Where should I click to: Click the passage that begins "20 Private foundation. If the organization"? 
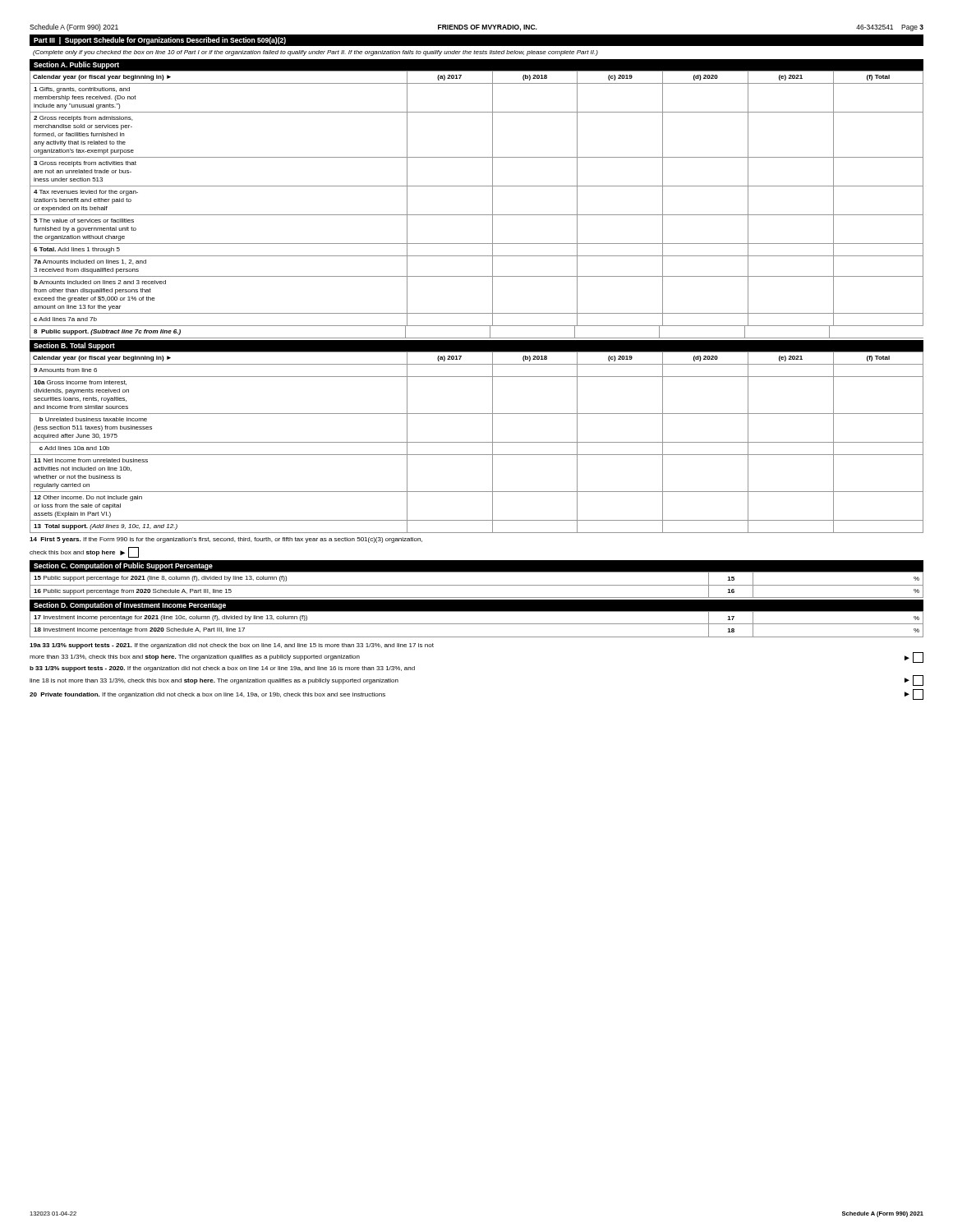240,694
